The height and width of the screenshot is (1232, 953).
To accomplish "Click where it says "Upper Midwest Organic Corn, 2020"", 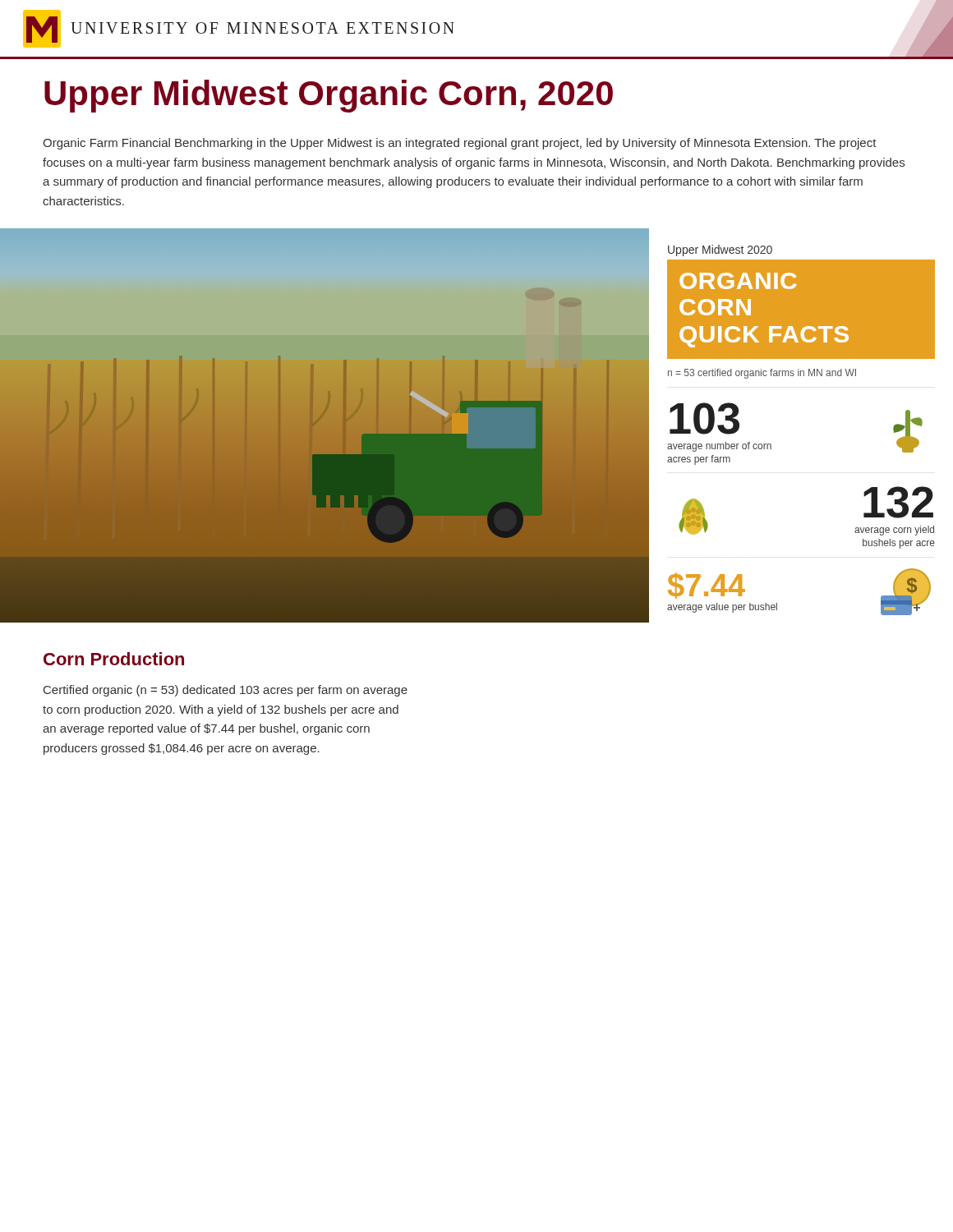I will coord(476,94).
